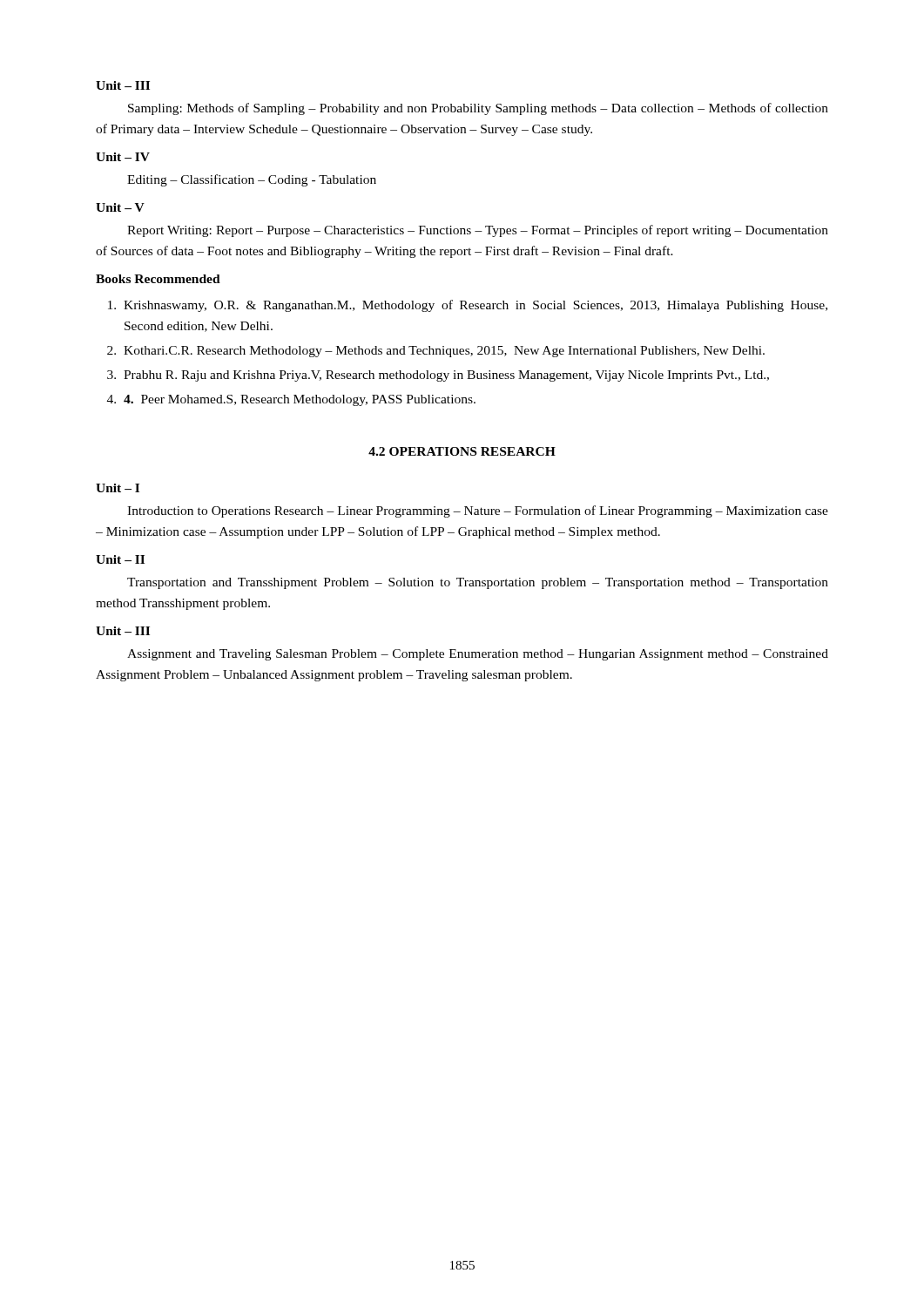Point to the block beginning "Prabhu R. Raju and Krishna Priya.V, Research methodology"

(x=447, y=374)
